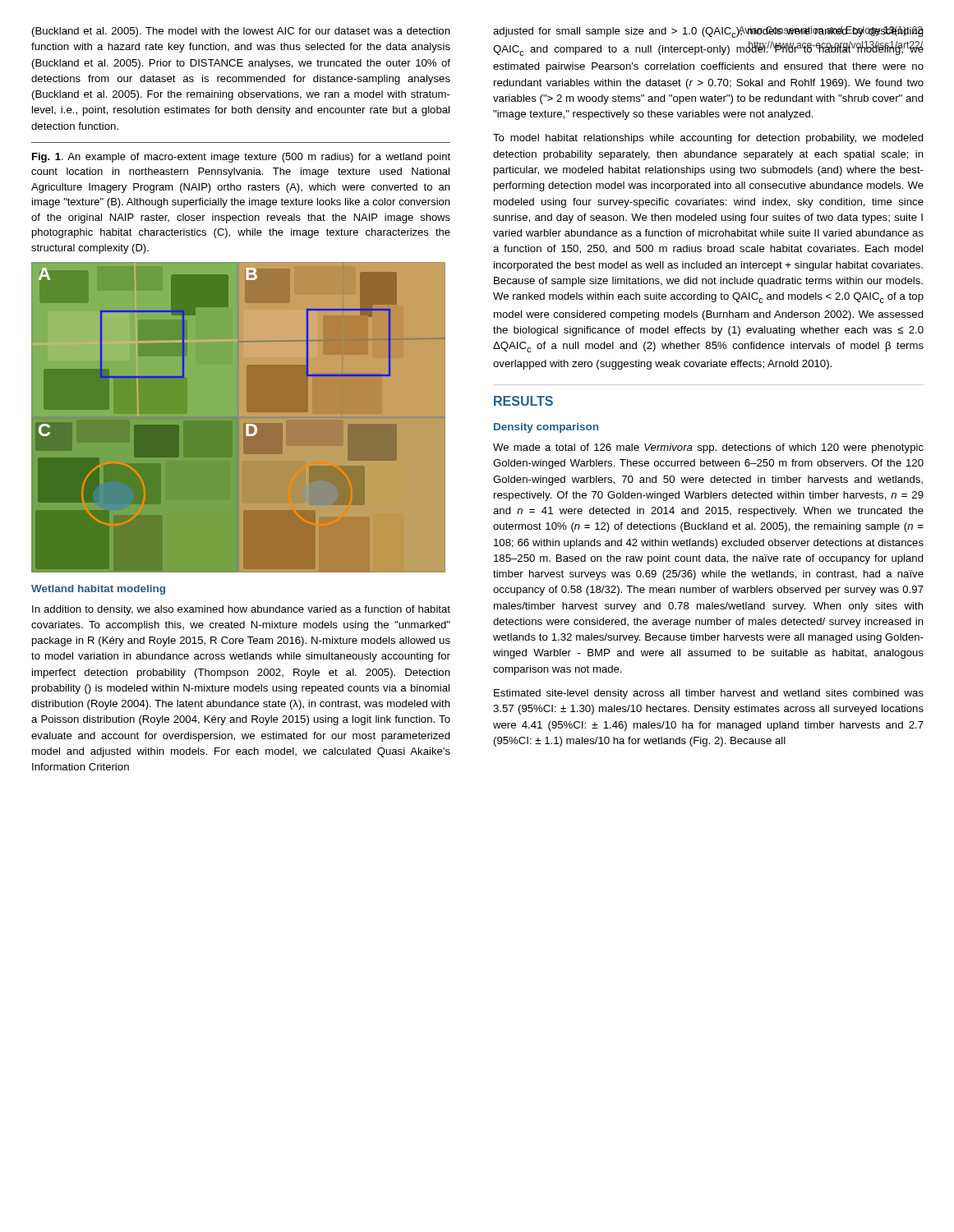Click the passage that begins "adjusted for small sample size and > 1.0"
This screenshot has height=1232, width=954.
point(708,72)
